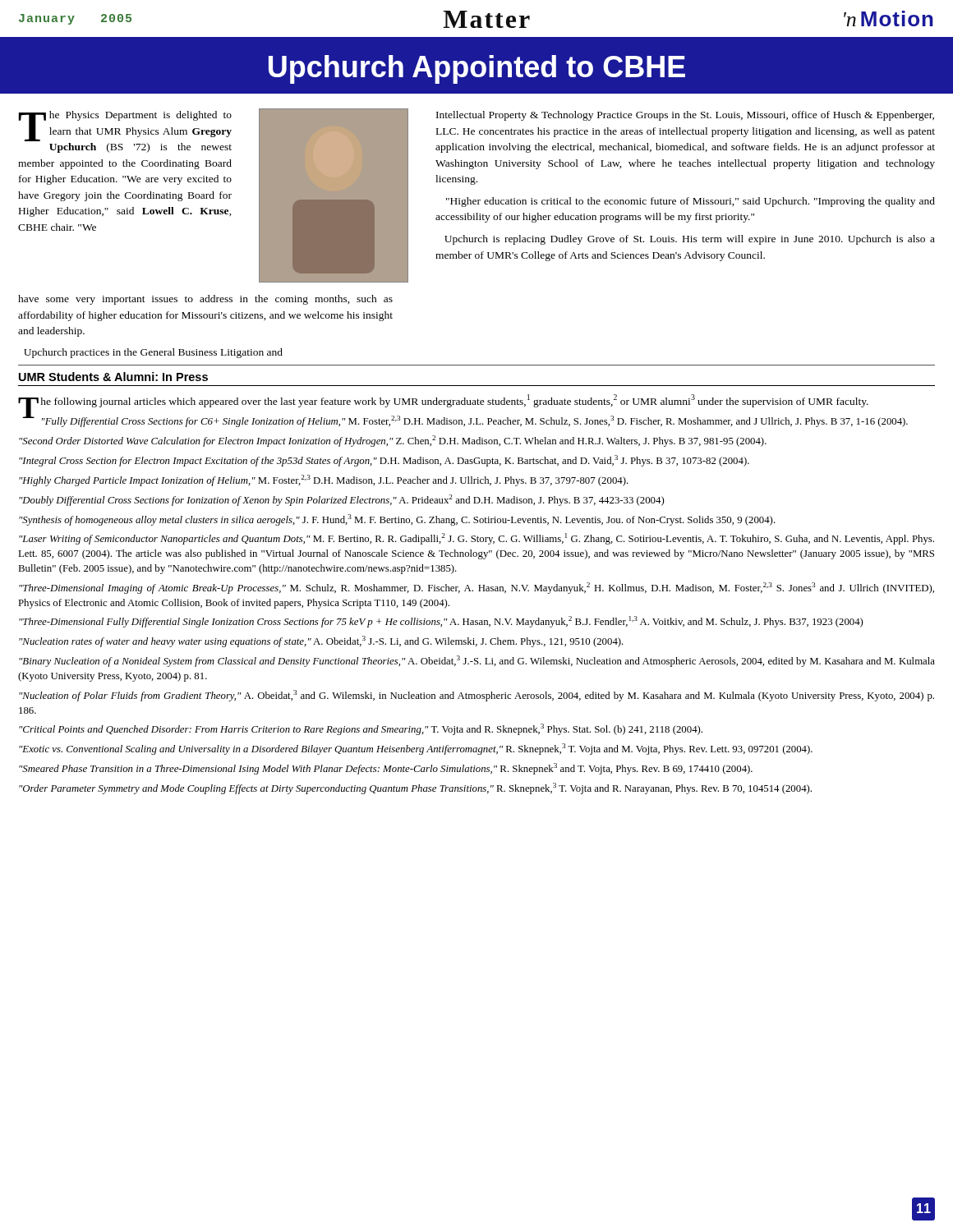Locate the block of text that opens with ""Laser Writing of Semiconductor"

pyautogui.click(x=476, y=553)
